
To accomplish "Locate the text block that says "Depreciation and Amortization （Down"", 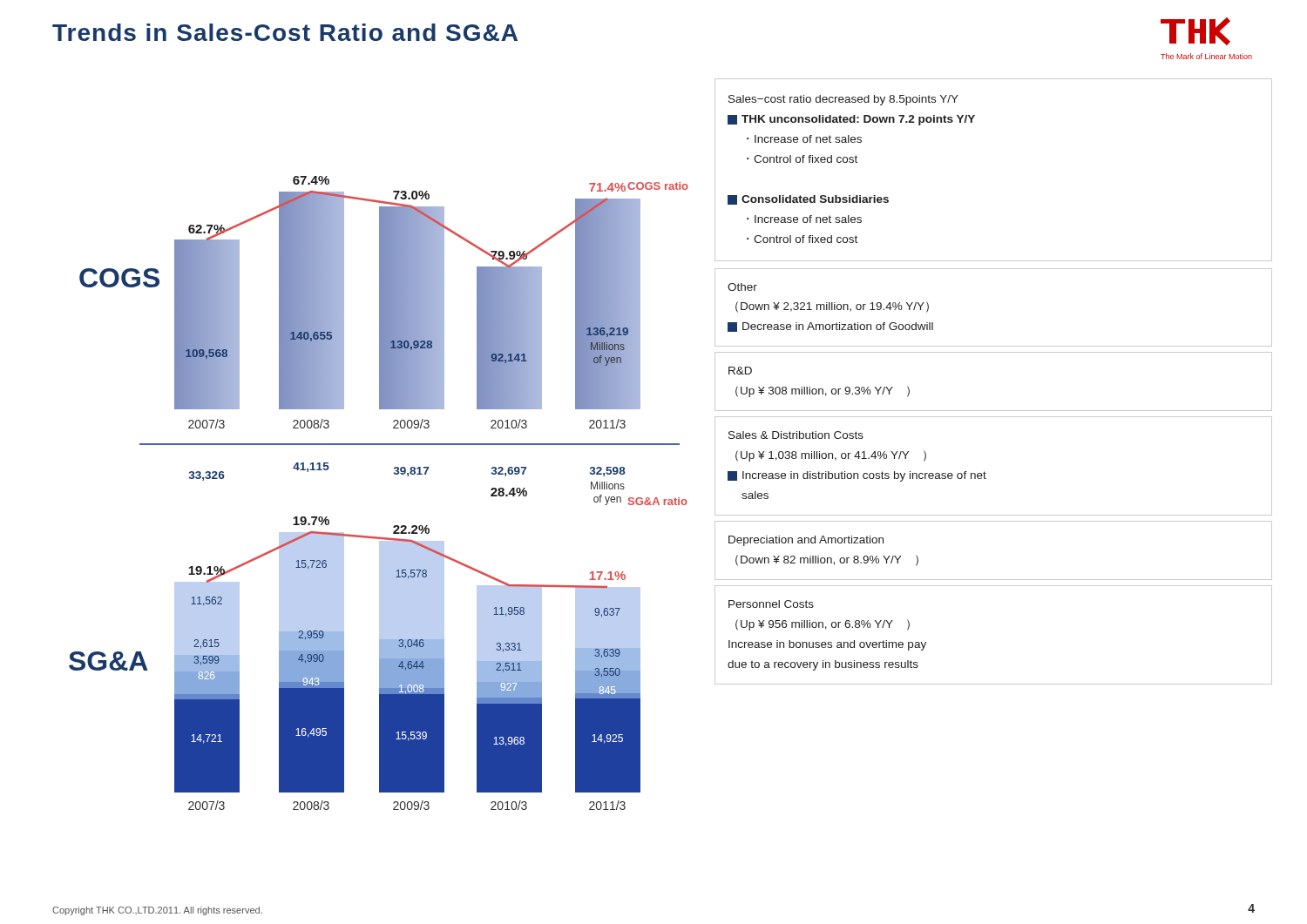I will tap(827, 549).
